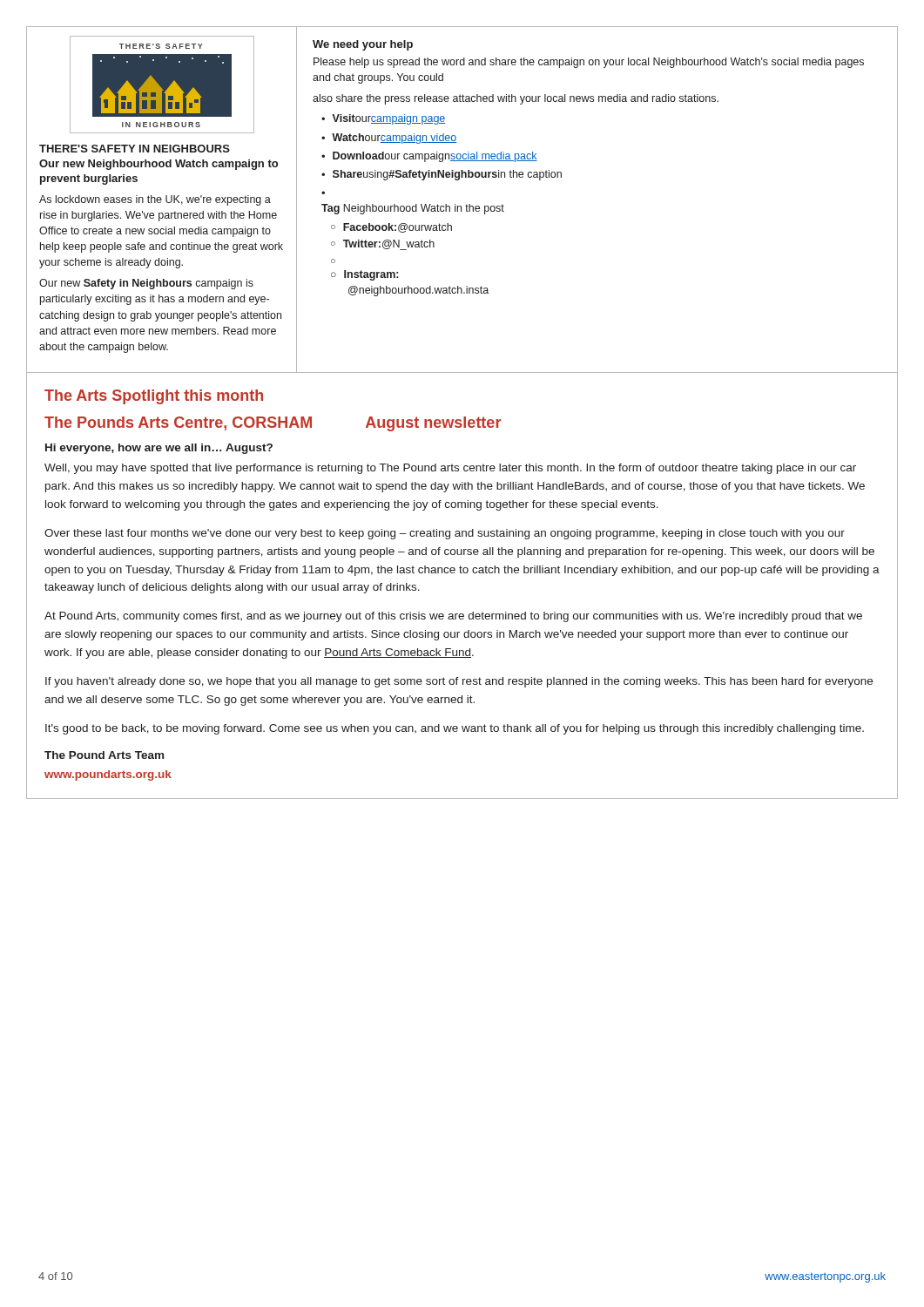Find the text block that reads "The Pound Arts"
924x1307 pixels.
(105, 755)
